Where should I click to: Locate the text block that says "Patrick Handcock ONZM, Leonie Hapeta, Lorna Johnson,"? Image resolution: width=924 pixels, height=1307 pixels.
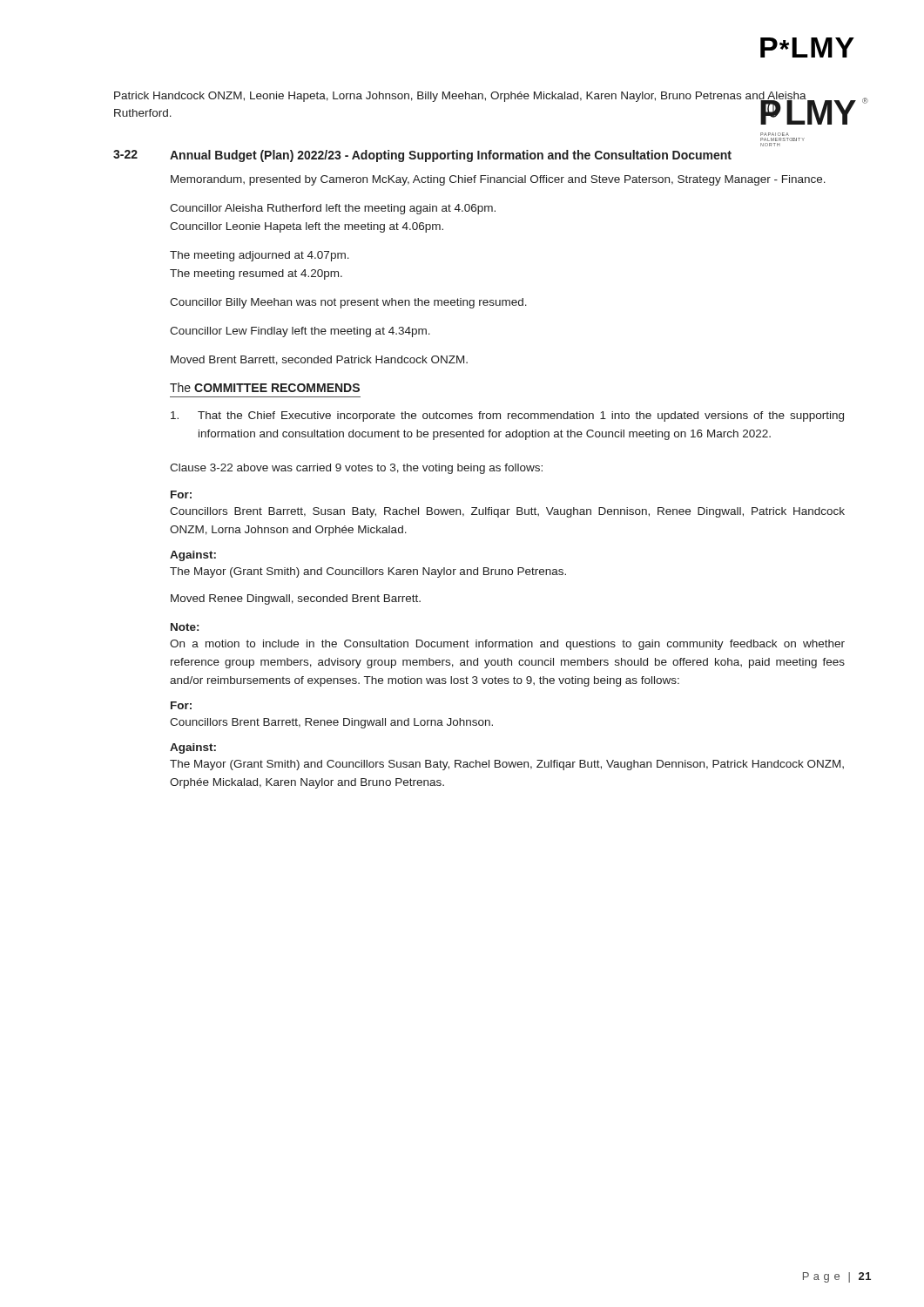tap(460, 104)
